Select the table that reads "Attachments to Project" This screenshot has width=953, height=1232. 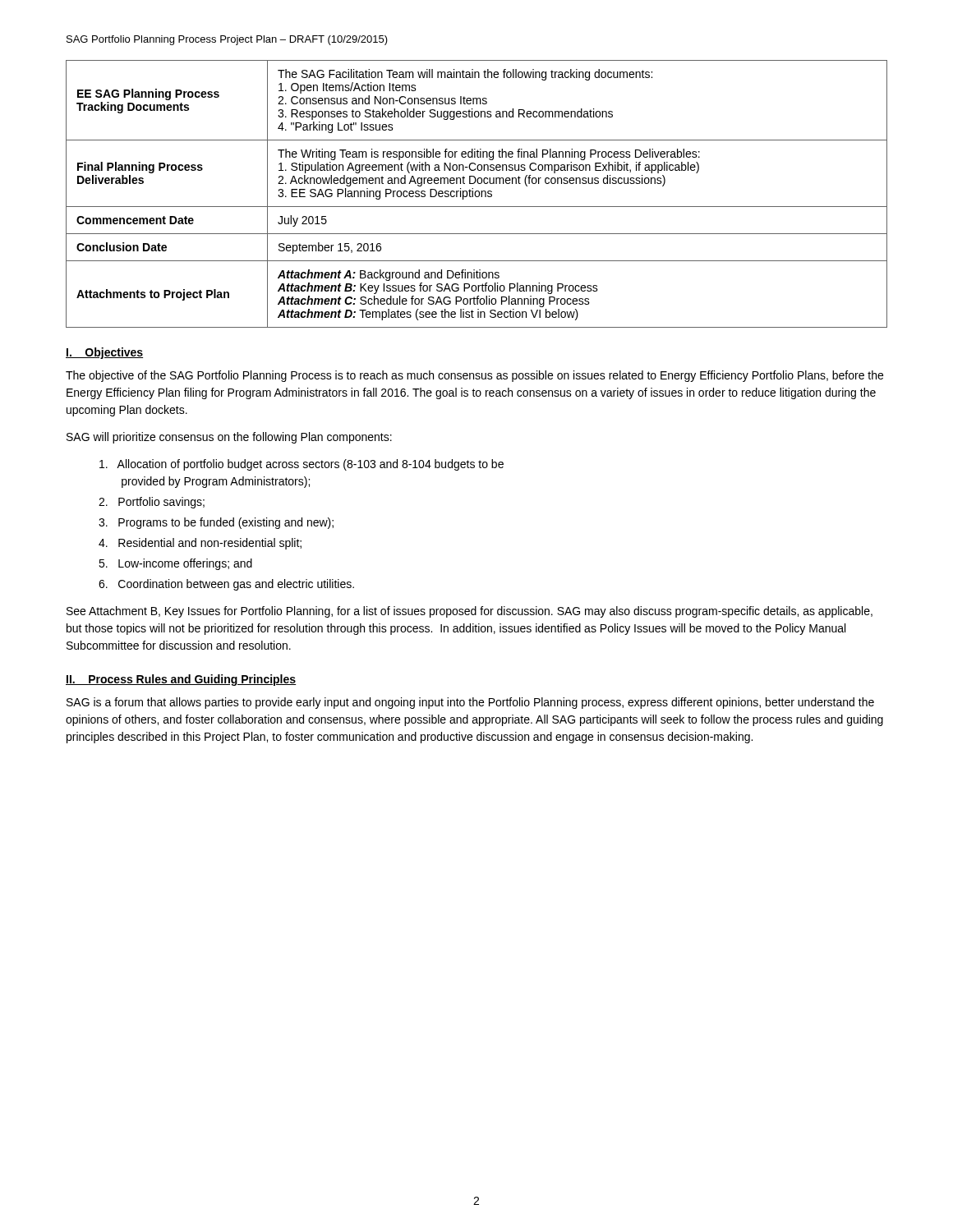click(476, 194)
